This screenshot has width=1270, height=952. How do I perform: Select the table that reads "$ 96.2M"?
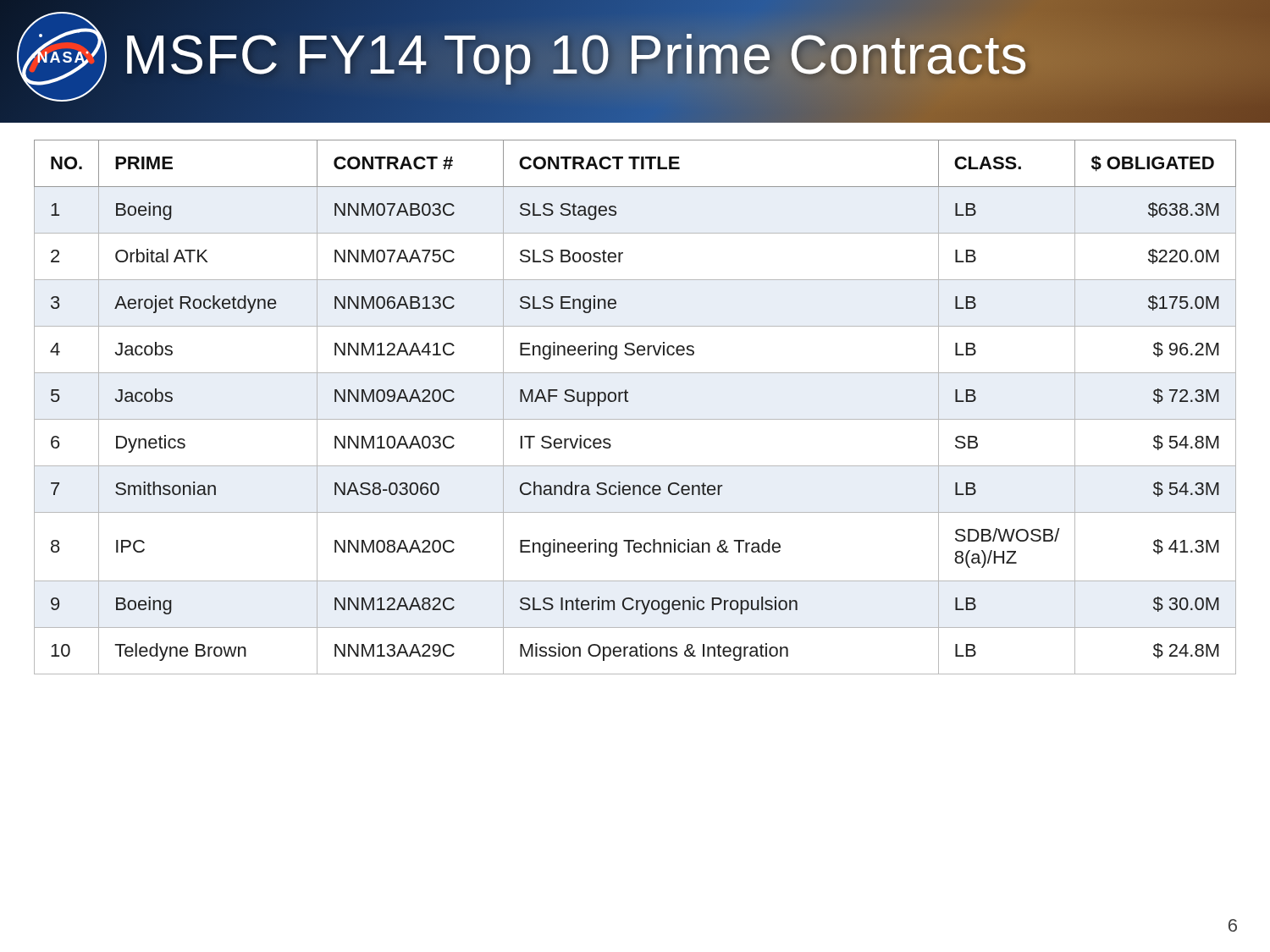(x=635, y=407)
